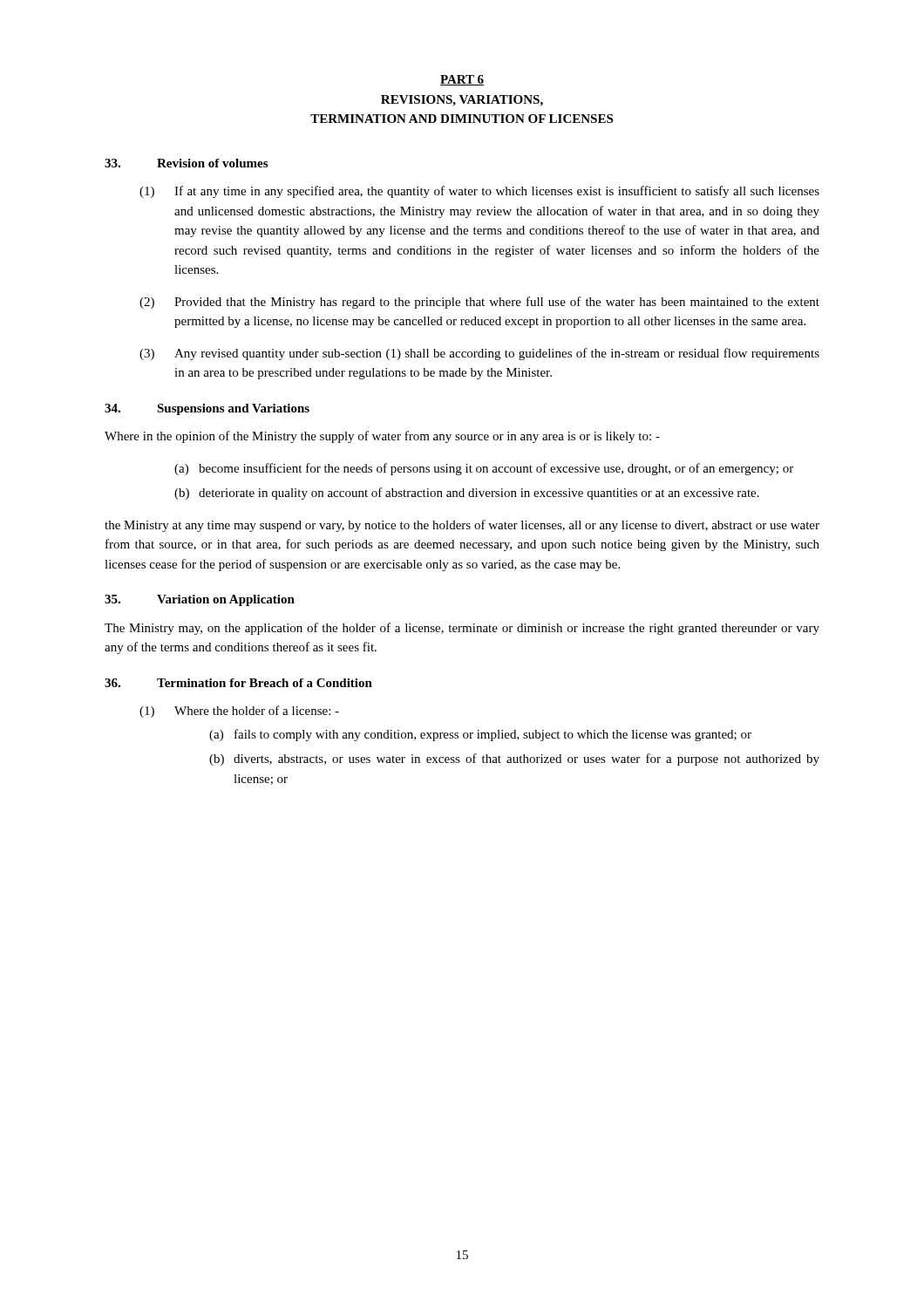
Task: Click on the section header that says "33. Revision of volumes"
Action: 186,163
